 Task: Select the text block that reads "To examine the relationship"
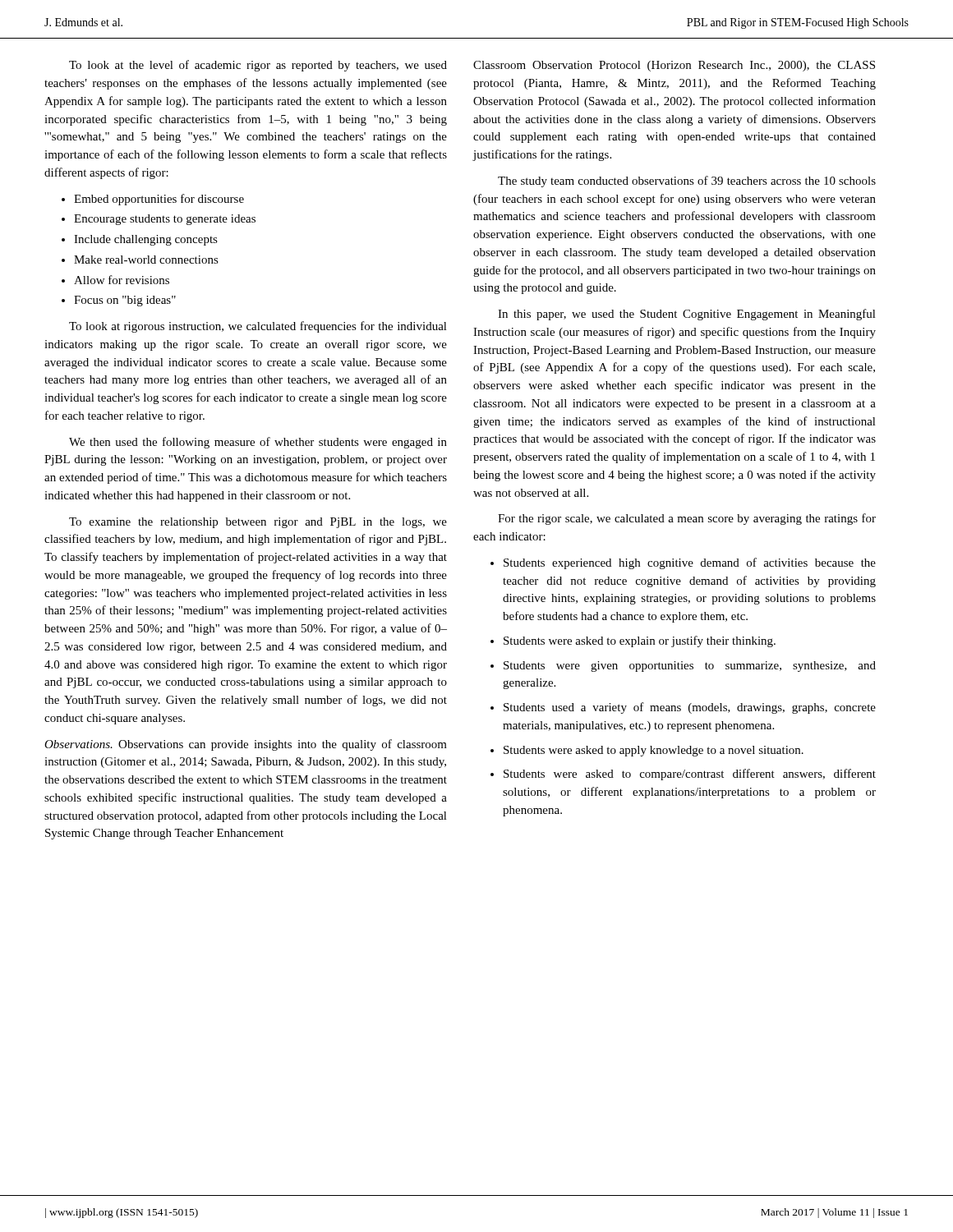pyautogui.click(x=246, y=620)
